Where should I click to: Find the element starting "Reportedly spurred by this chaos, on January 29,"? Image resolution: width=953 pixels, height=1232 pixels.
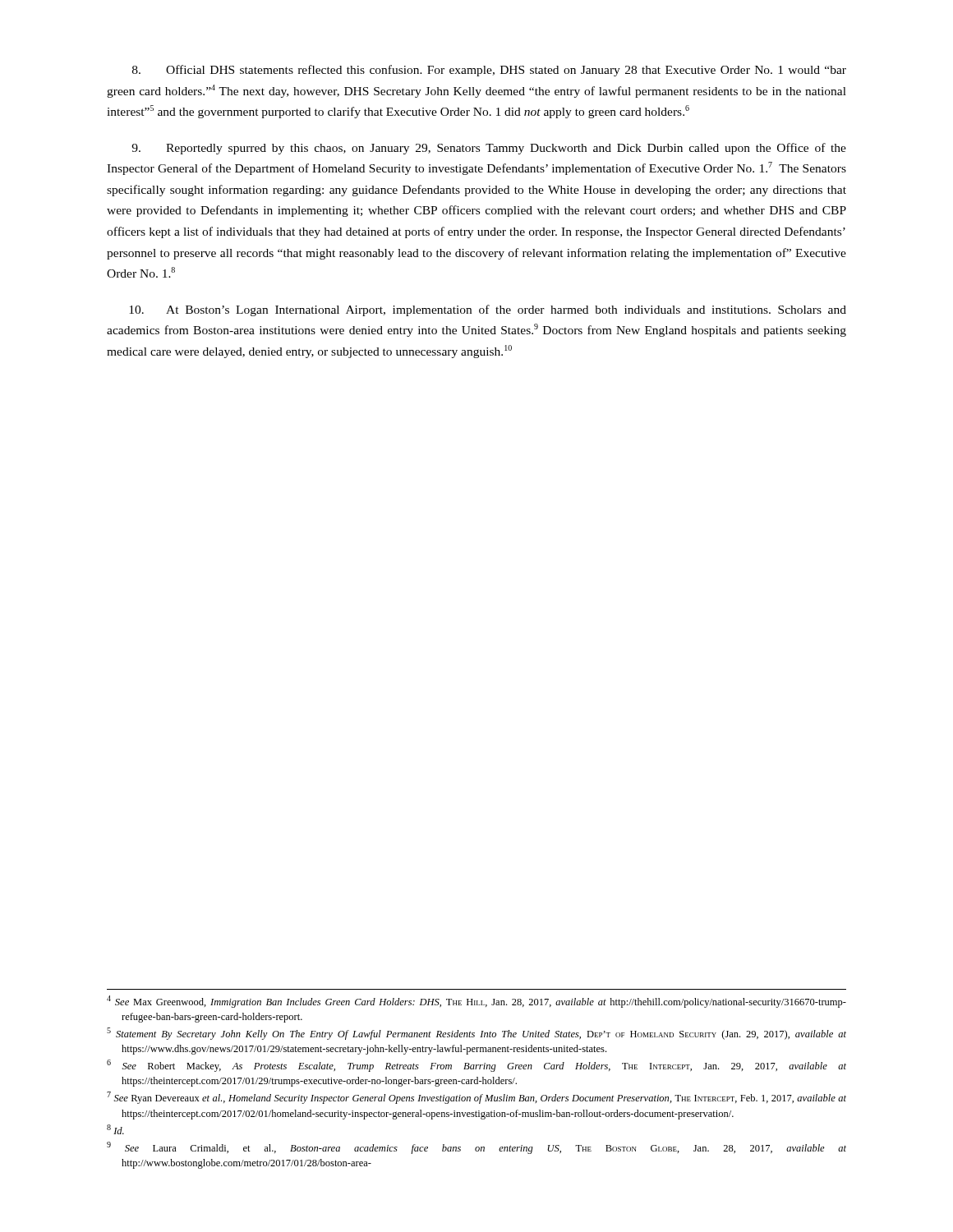476,209
